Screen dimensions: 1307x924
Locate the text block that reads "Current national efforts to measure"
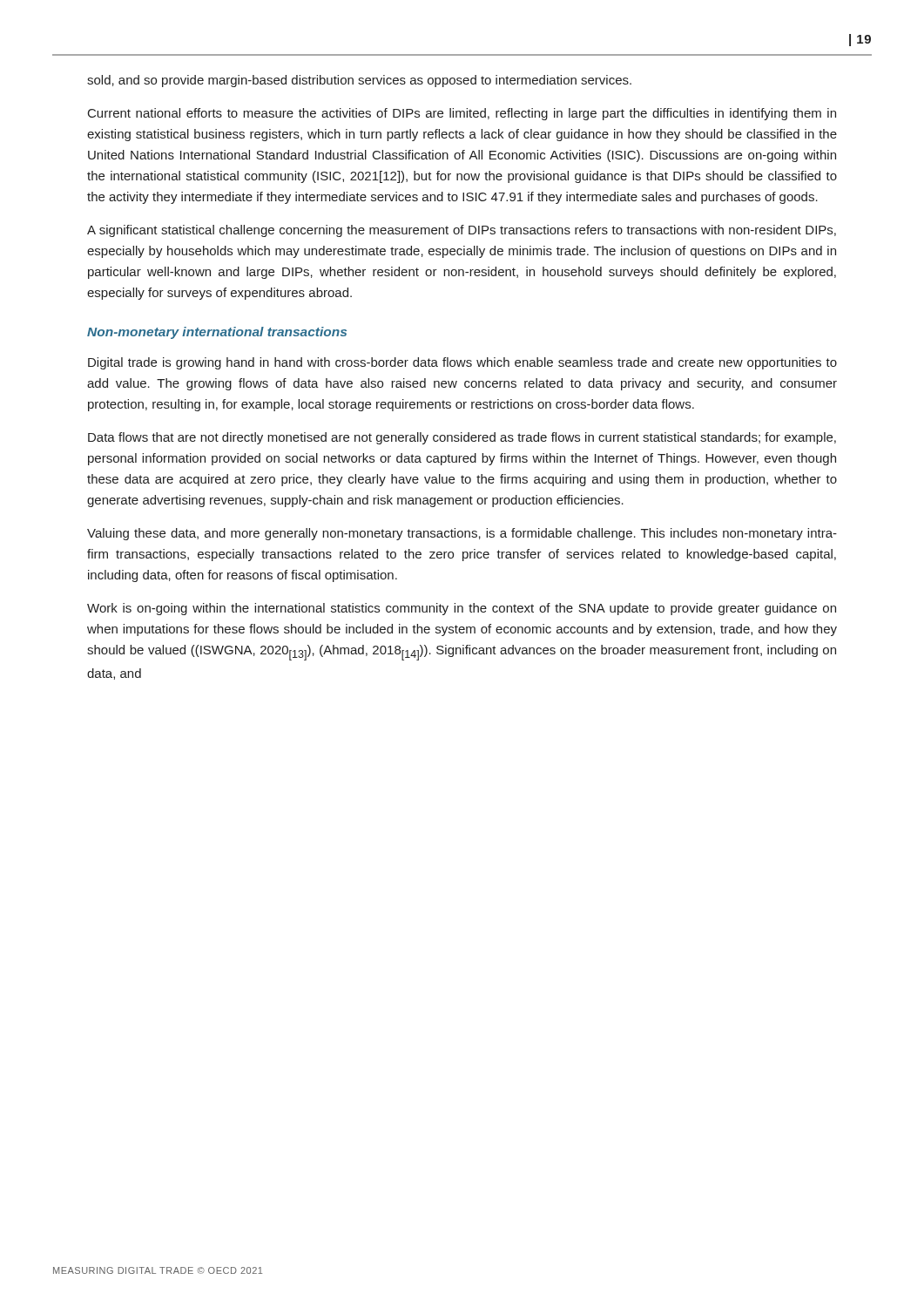[462, 155]
